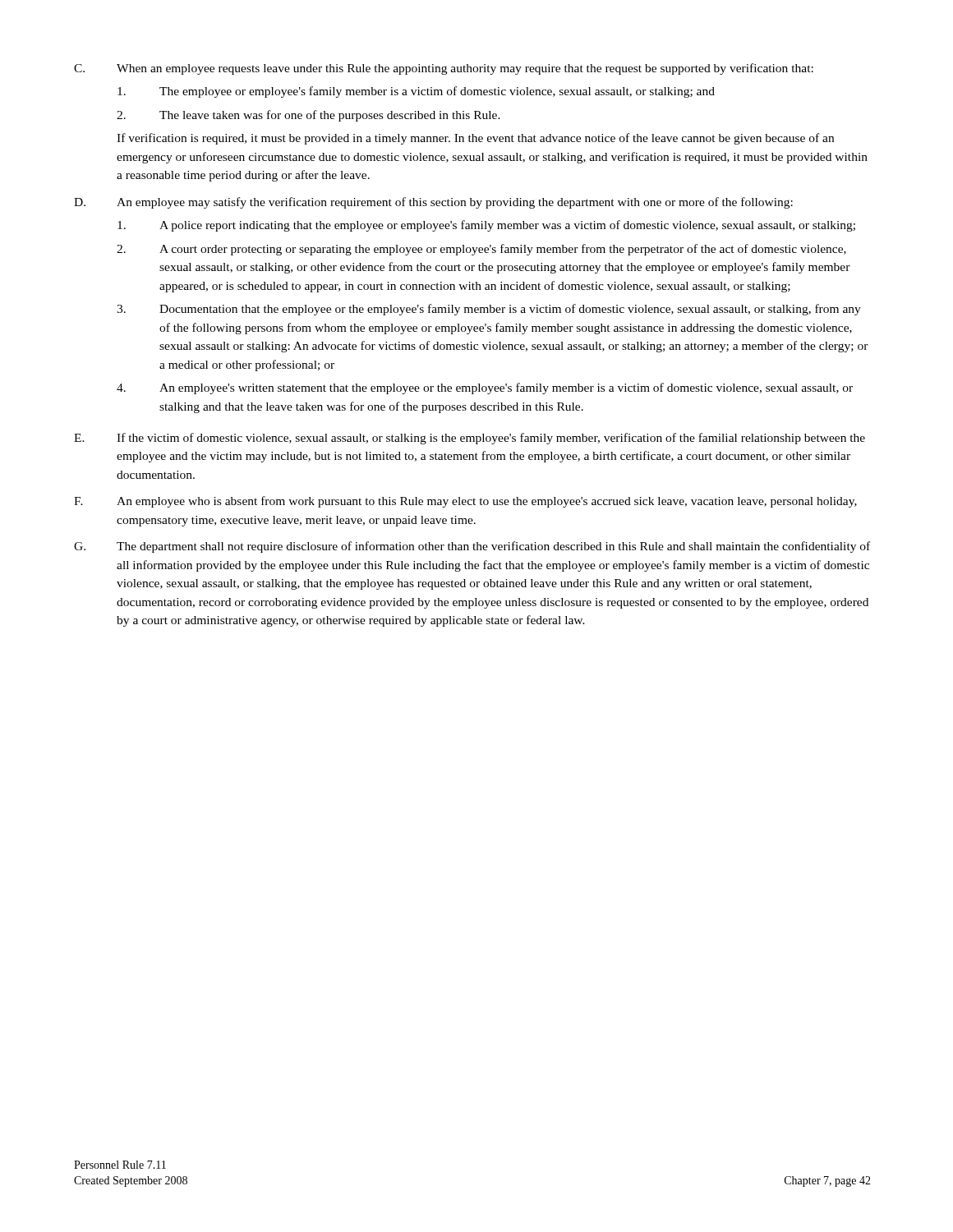Where is the passage that starts "4. An employee's written statement that"?
Image resolution: width=953 pixels, height=1232 pixels.
pos(494,397)
